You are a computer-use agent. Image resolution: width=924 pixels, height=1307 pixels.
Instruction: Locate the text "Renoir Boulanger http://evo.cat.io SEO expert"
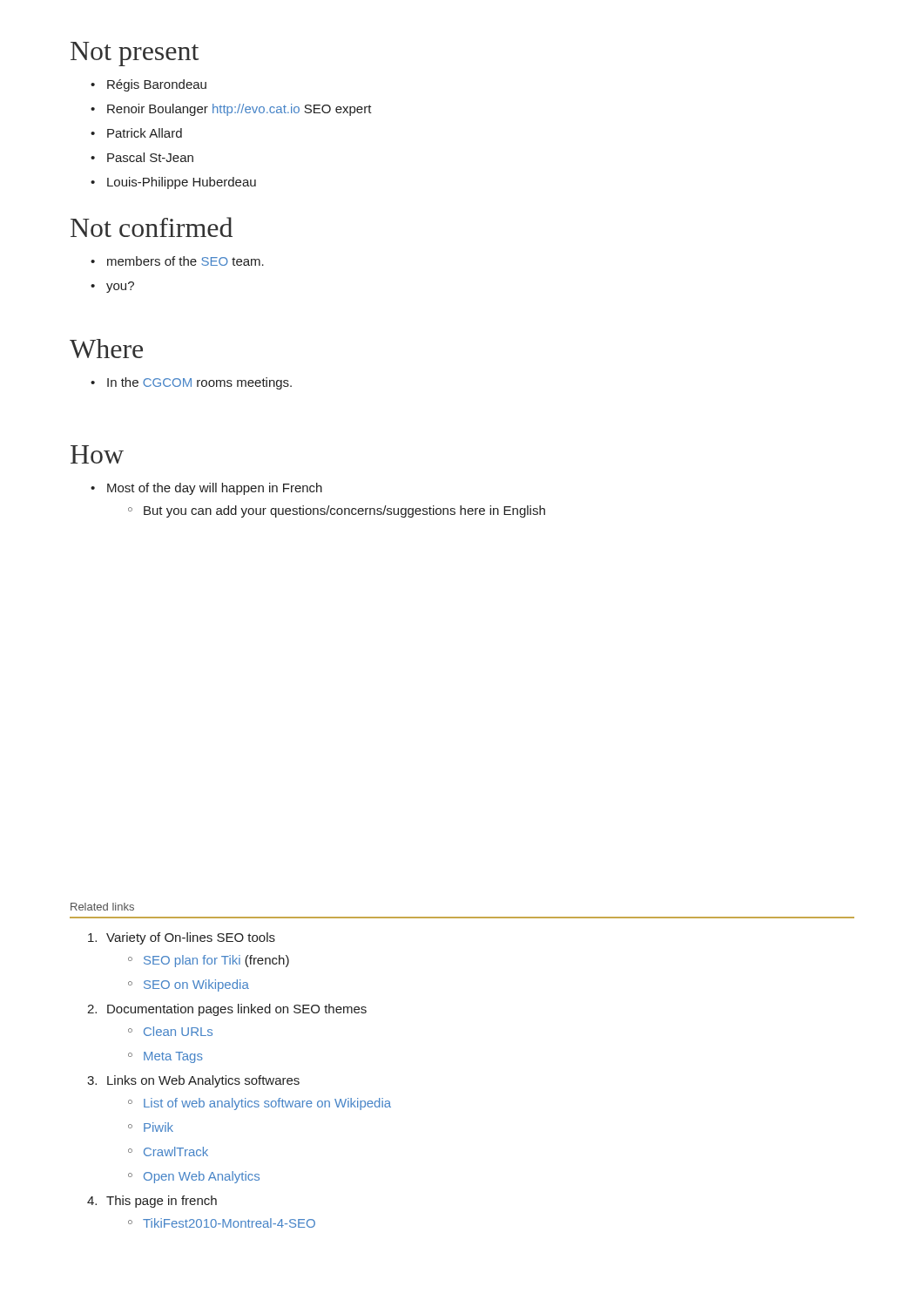231,110
